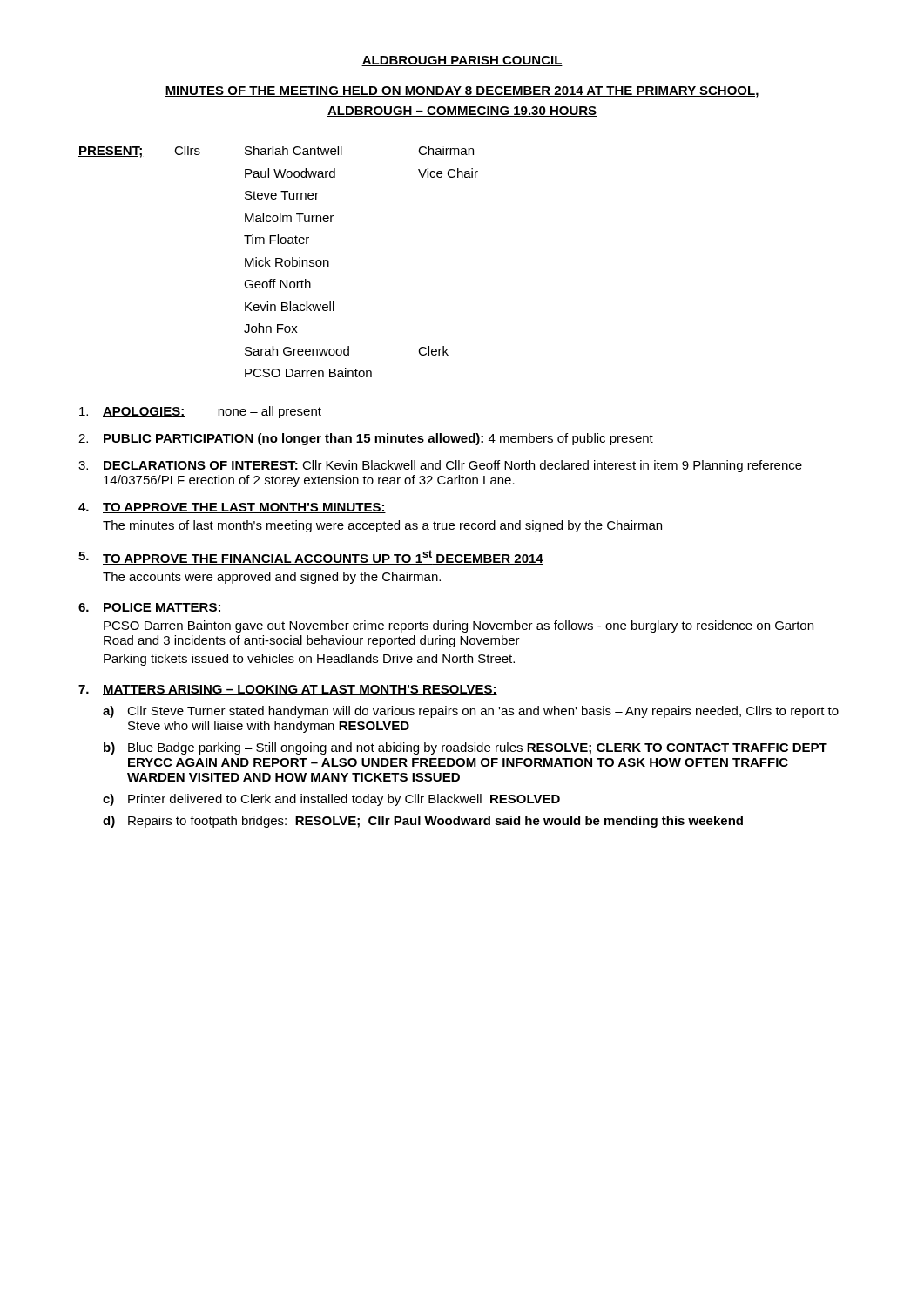Locate the text block starting "6. POLICE MATTERS: PCSO Darren Bainton"
The image size is (924, 1307).
click(462, 632)
